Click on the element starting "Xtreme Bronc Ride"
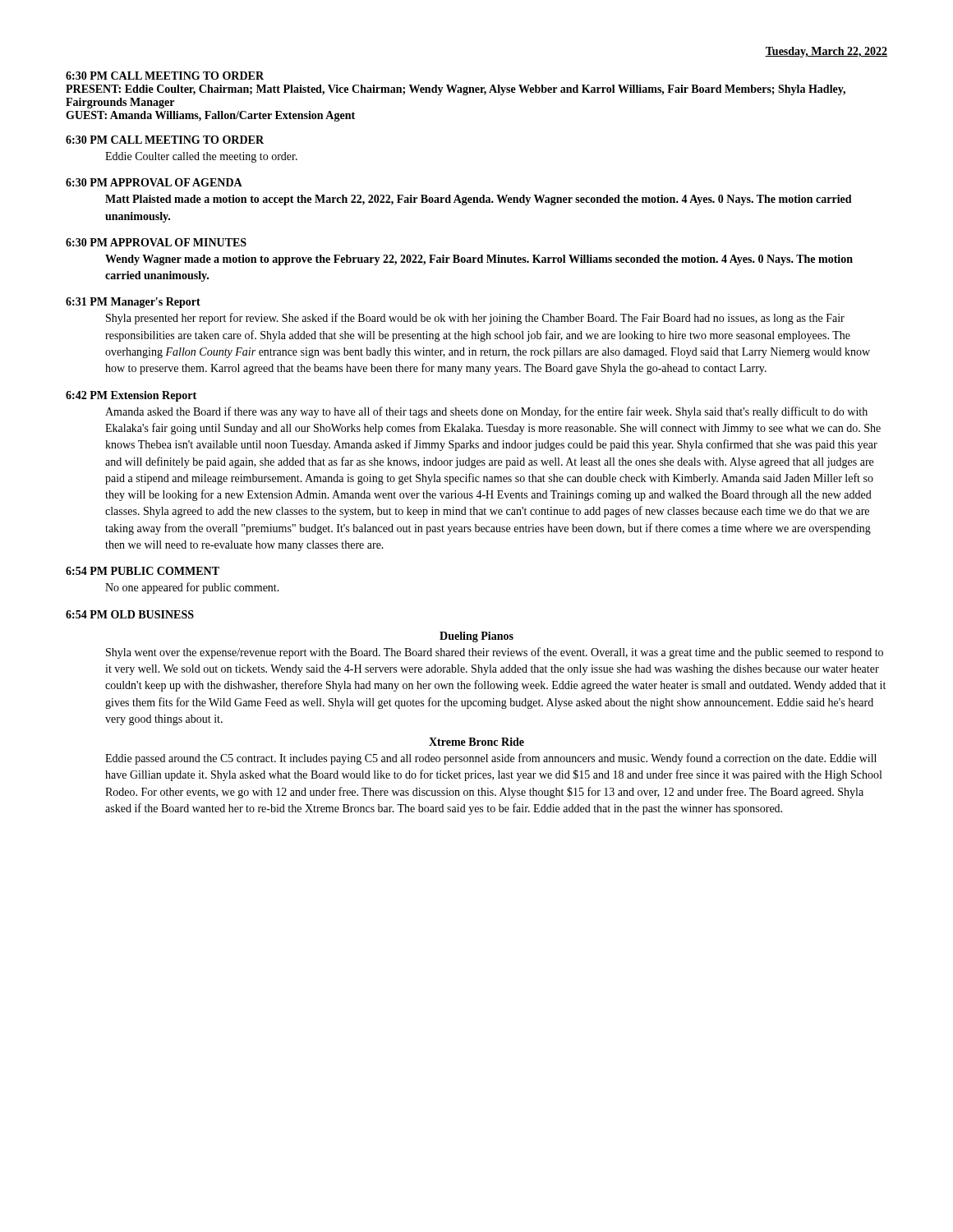The image size is (953, 1232). coord(476,742)
